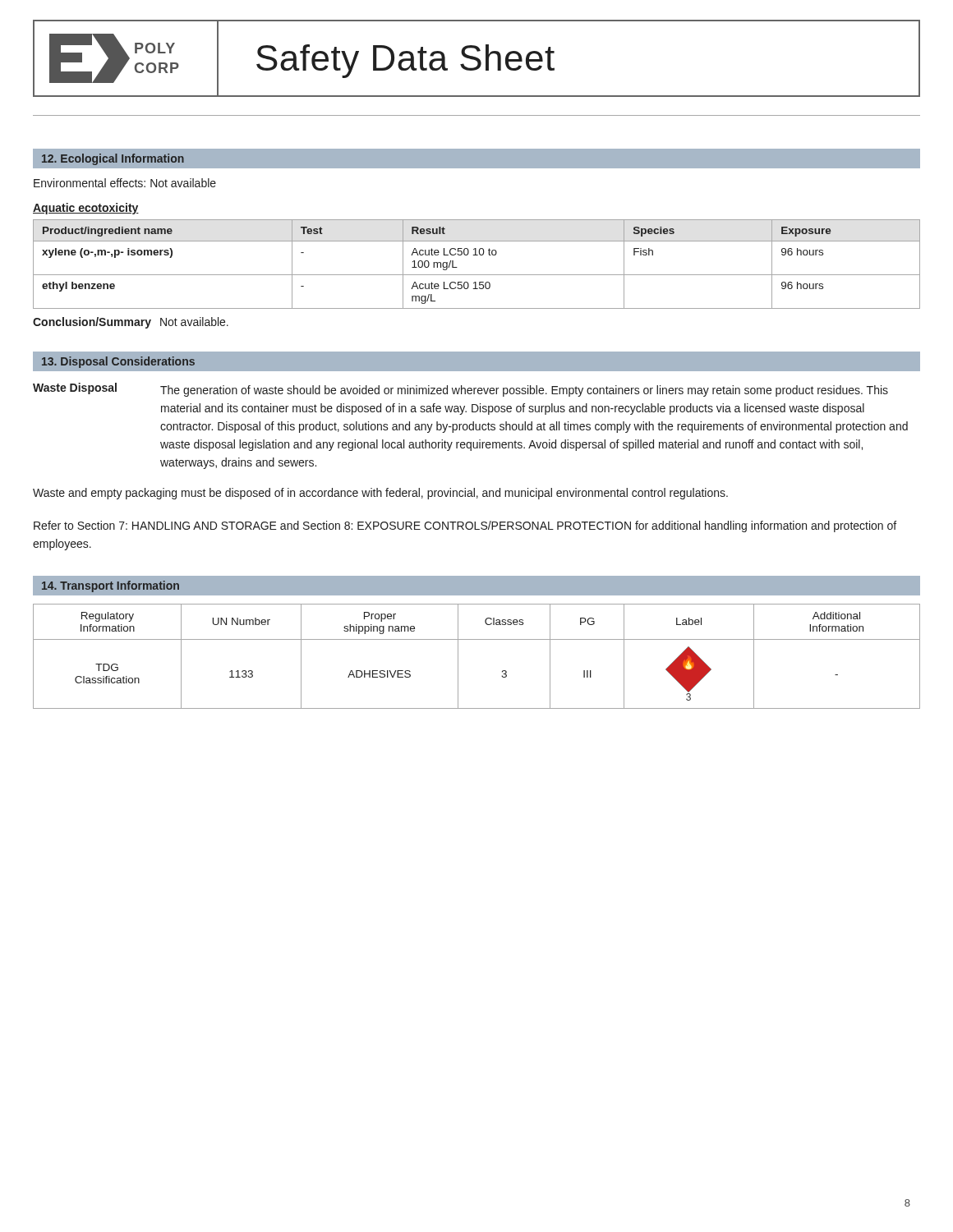Image resolution: width=953 pixels, height=1232 pixels.
Task: Point to the passage starting "Waste Disposal The generation of waste should be"
Action: [476, 426]
